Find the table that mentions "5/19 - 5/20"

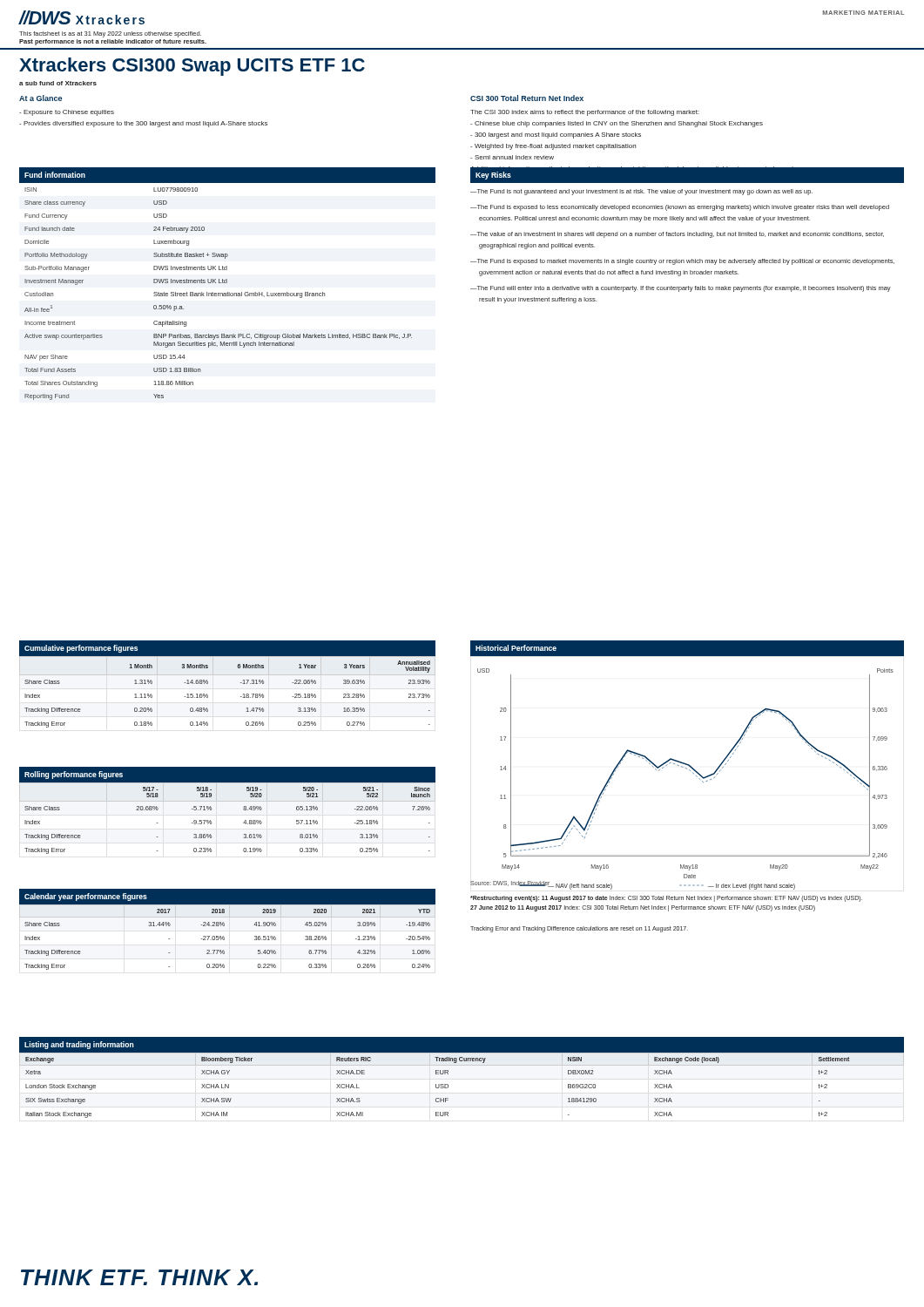[227, 812]
